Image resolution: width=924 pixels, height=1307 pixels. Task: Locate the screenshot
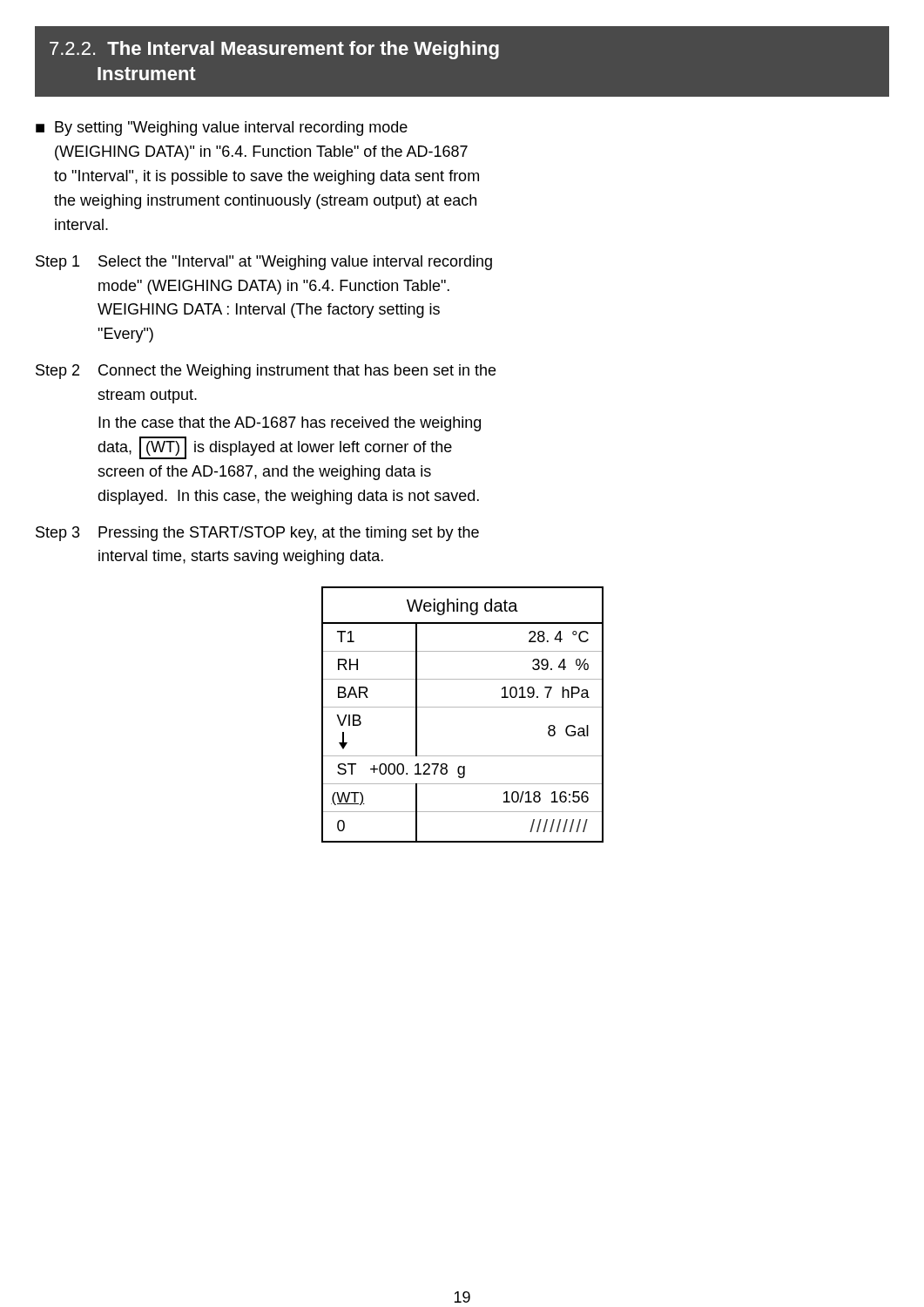462,715
